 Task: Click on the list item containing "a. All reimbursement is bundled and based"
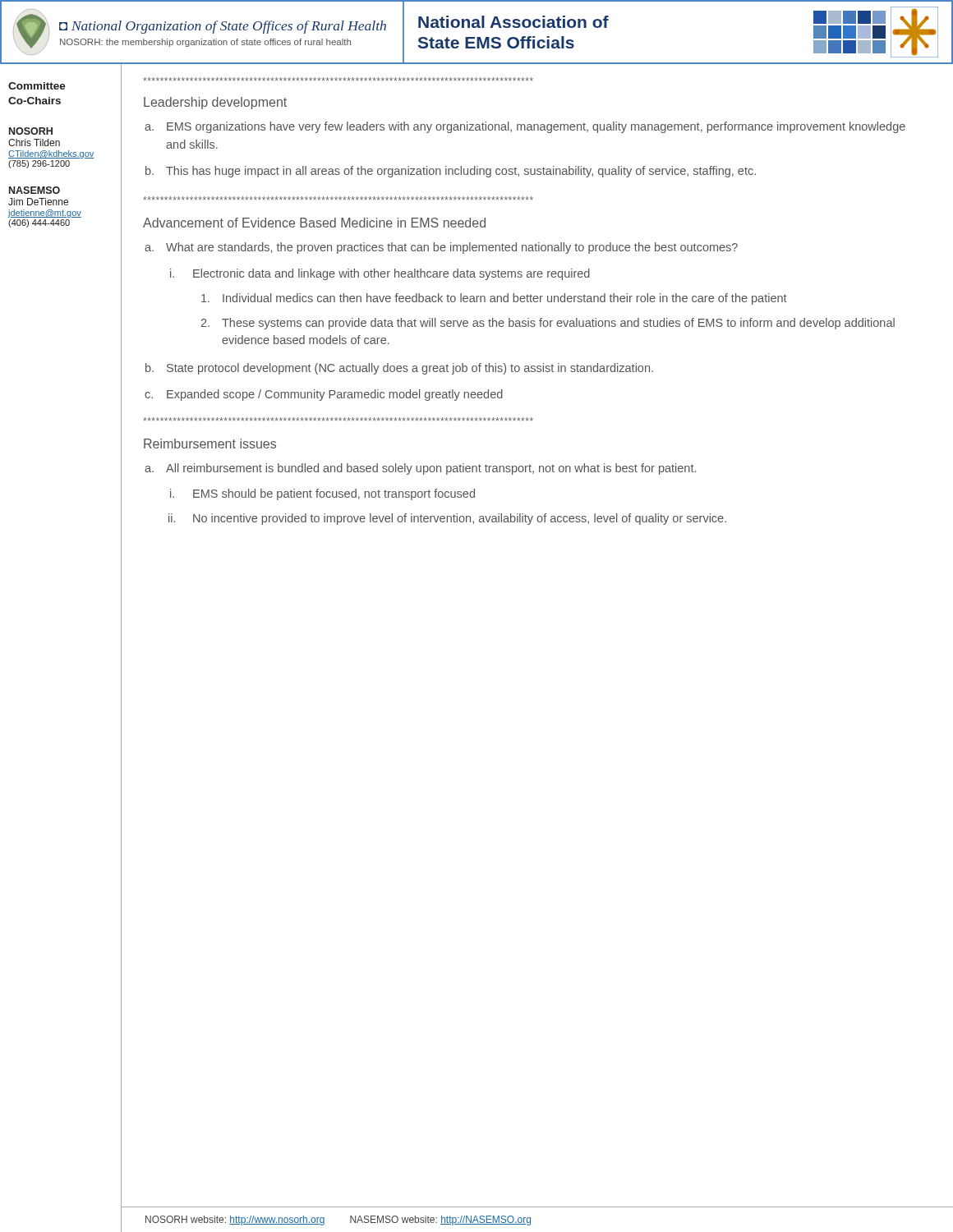(431, 468)
